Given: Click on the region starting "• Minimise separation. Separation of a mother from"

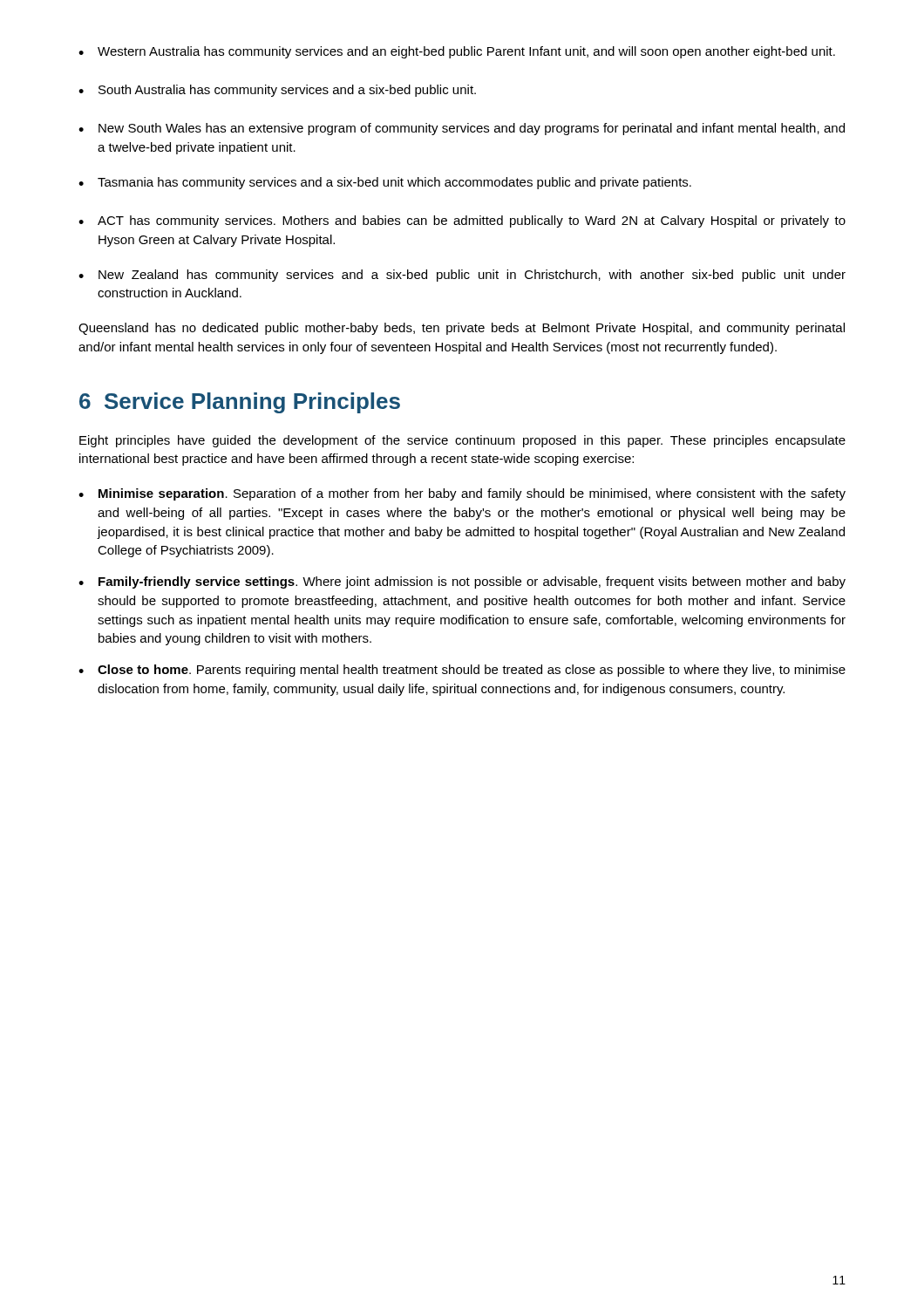Looking at the screenshot, I should (x=462, y=522).
